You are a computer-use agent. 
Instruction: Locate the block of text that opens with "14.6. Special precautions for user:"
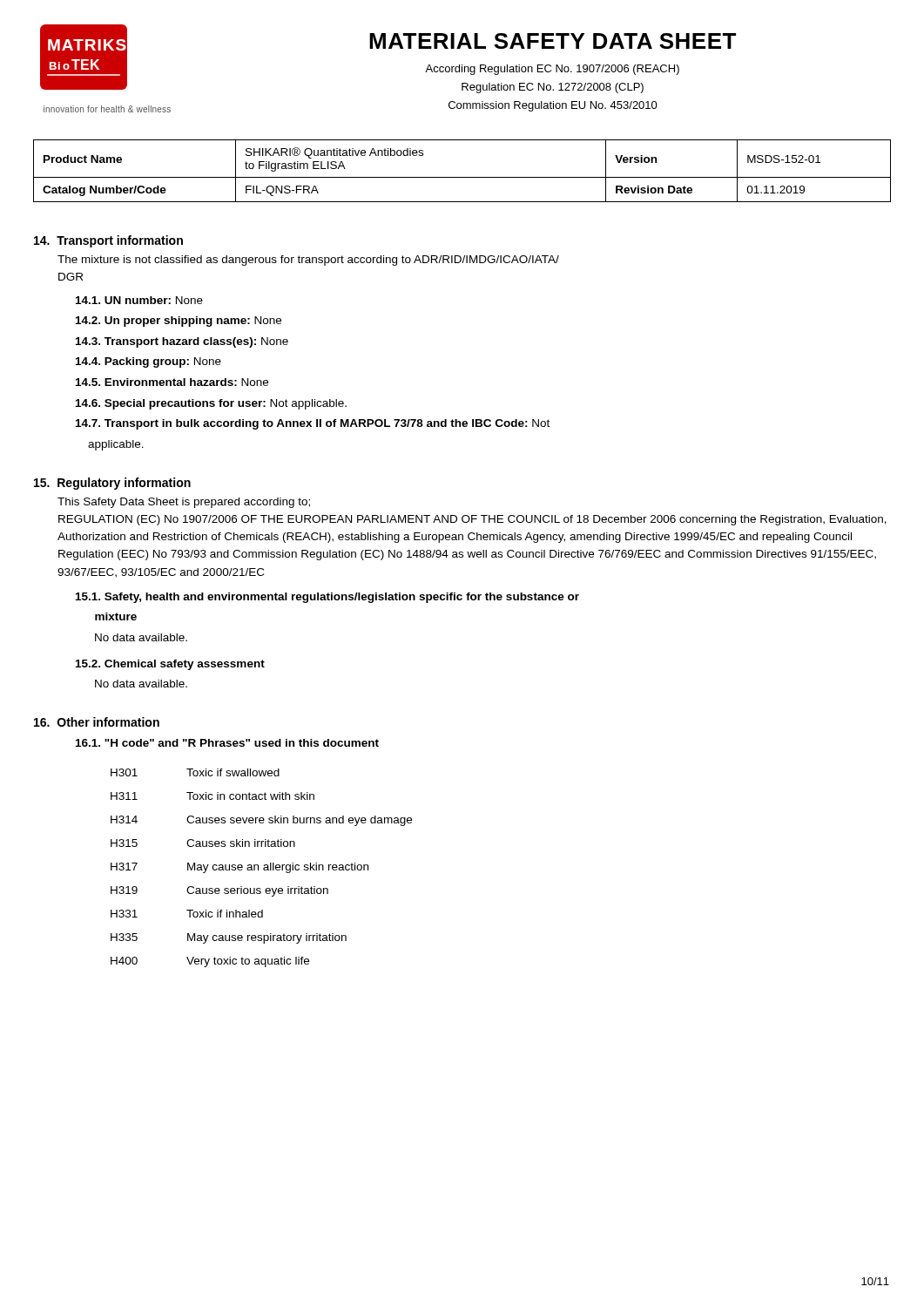211,403
